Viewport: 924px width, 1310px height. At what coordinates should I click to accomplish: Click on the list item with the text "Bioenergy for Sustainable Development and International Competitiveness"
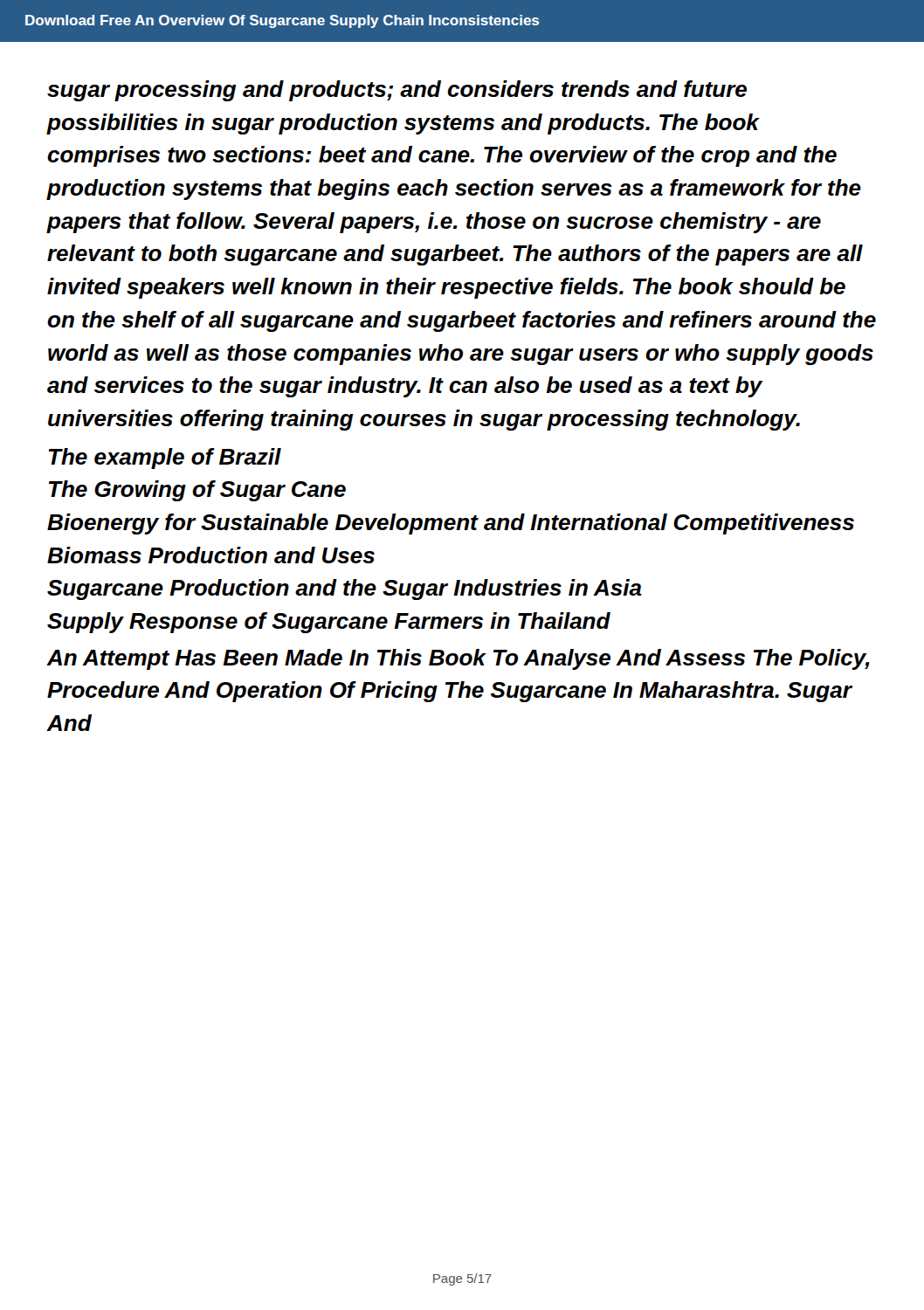(x=451, y=522)
